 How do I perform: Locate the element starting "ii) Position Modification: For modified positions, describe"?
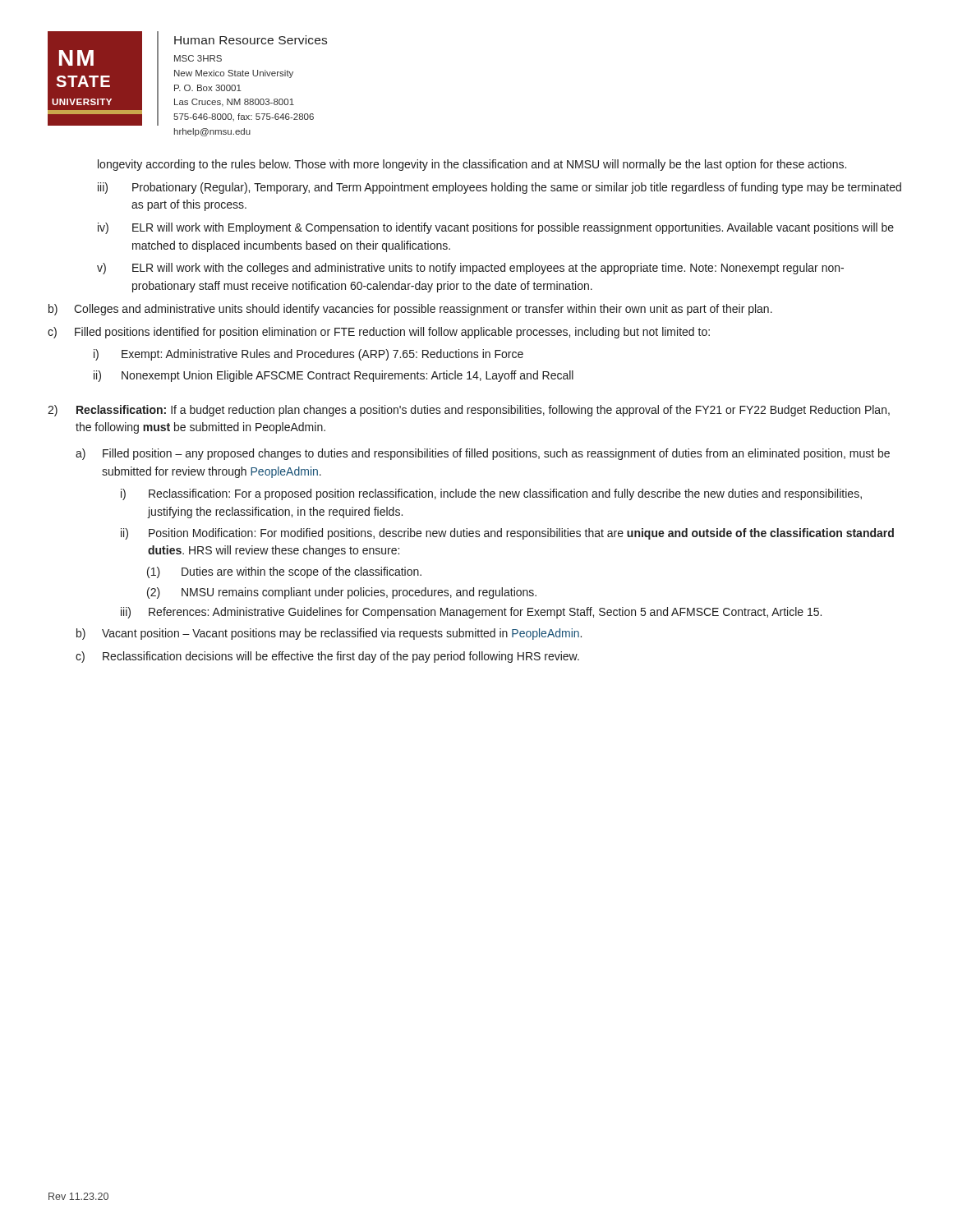(x=513, y=542)
